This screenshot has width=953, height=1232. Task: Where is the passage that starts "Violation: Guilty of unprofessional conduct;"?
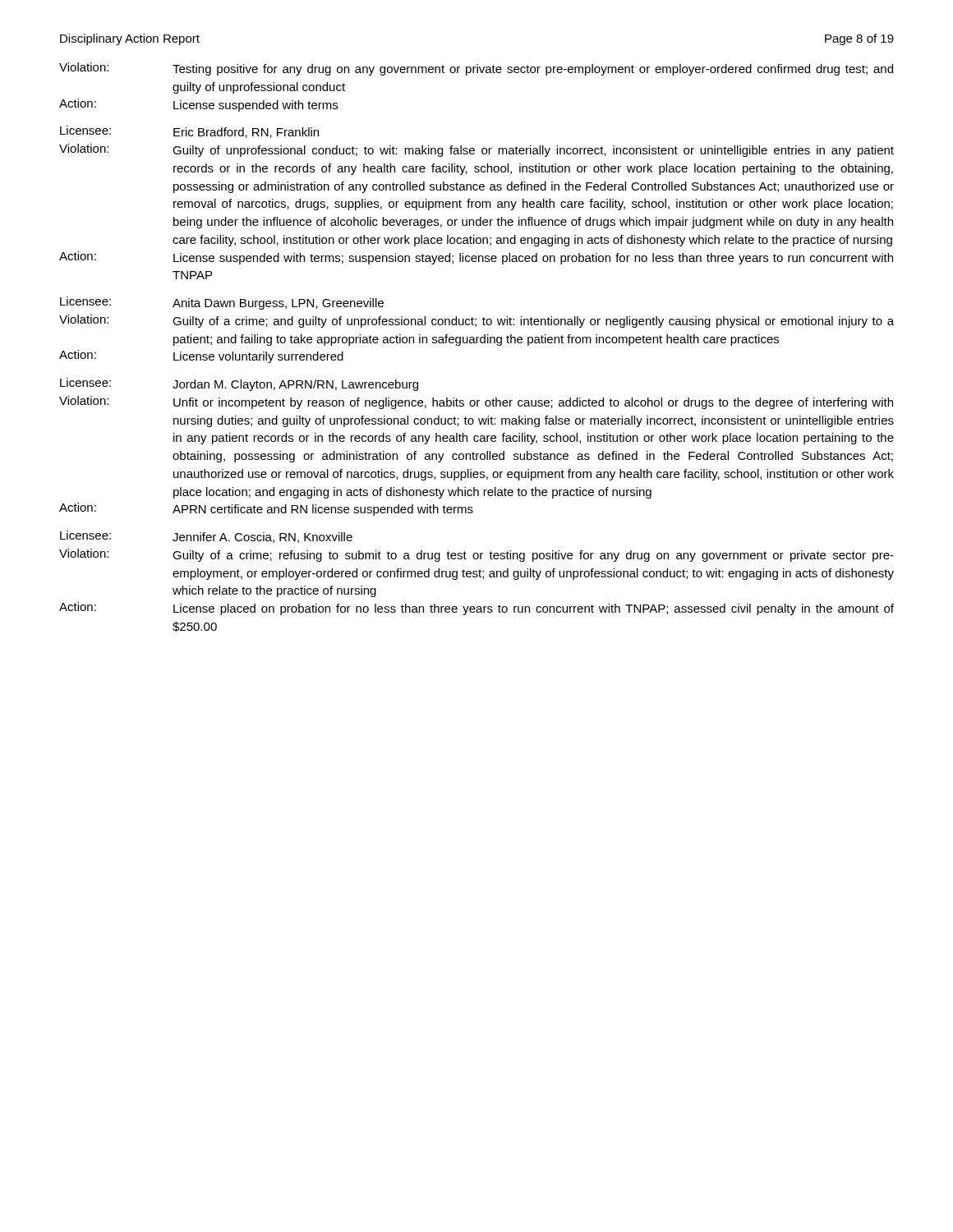tap(476, 195)
